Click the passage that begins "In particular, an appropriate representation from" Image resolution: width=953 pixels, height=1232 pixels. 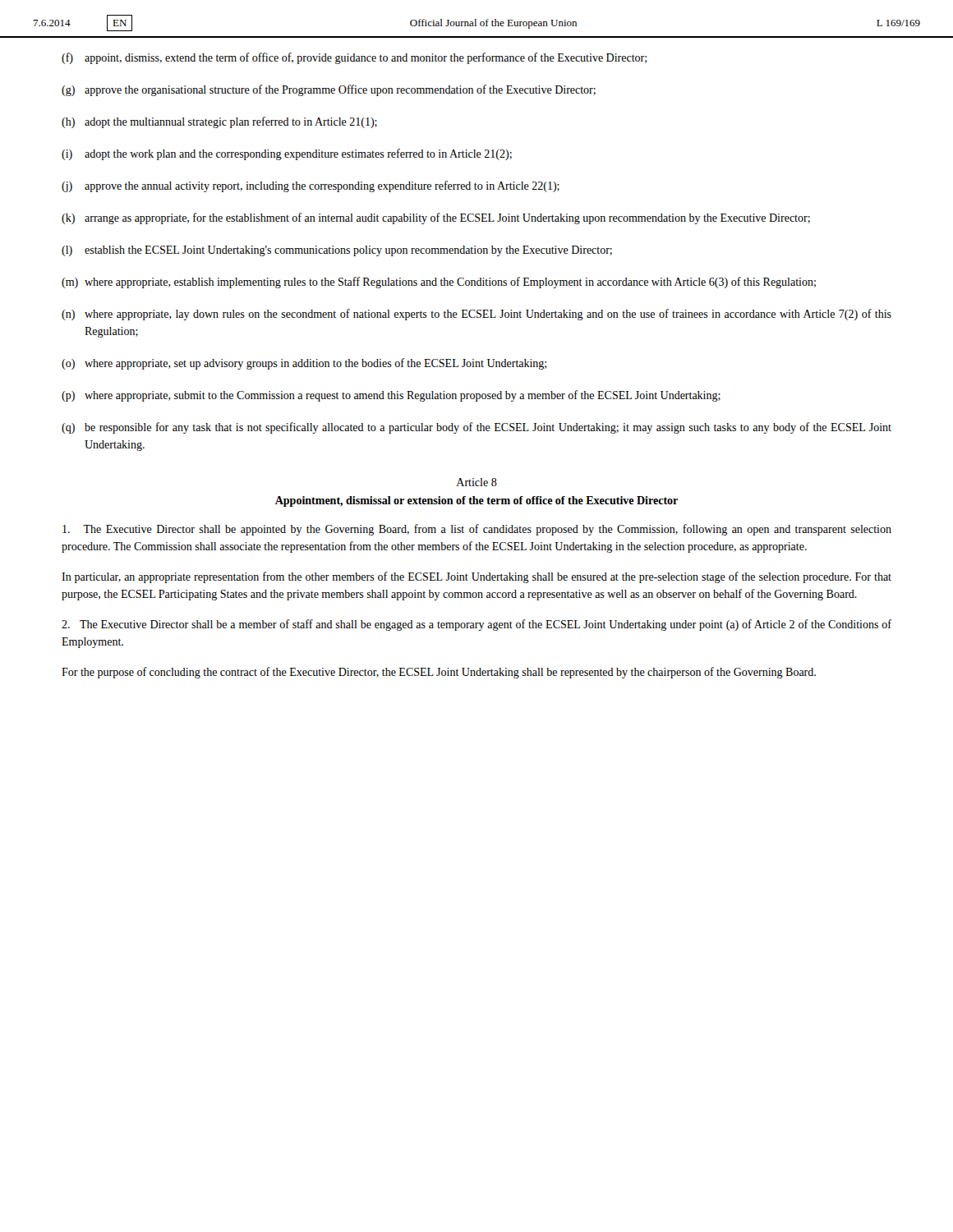click(476, 586)
